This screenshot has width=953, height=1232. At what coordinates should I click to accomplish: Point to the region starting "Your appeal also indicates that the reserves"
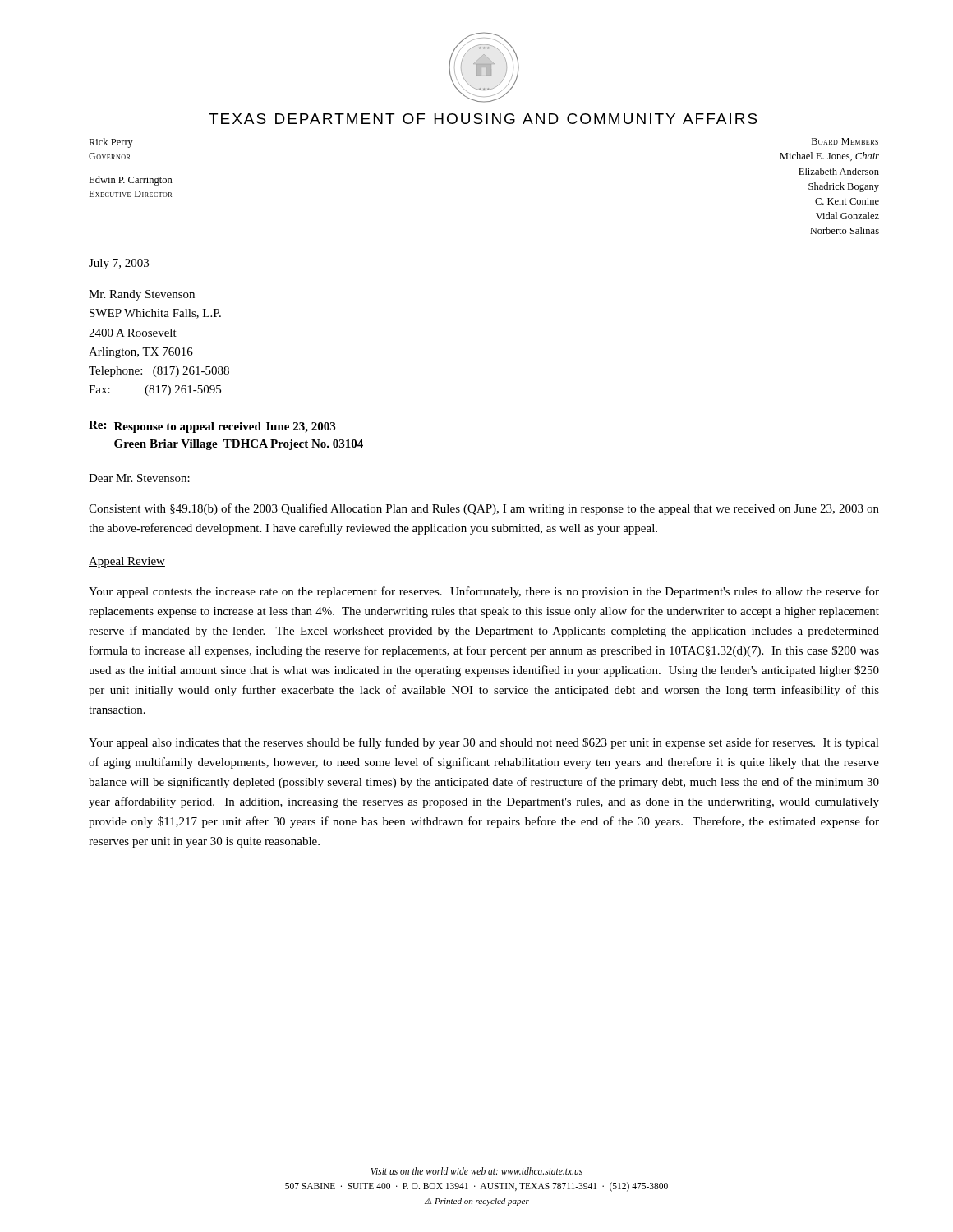pyautogui.click(x=484, y=792)
